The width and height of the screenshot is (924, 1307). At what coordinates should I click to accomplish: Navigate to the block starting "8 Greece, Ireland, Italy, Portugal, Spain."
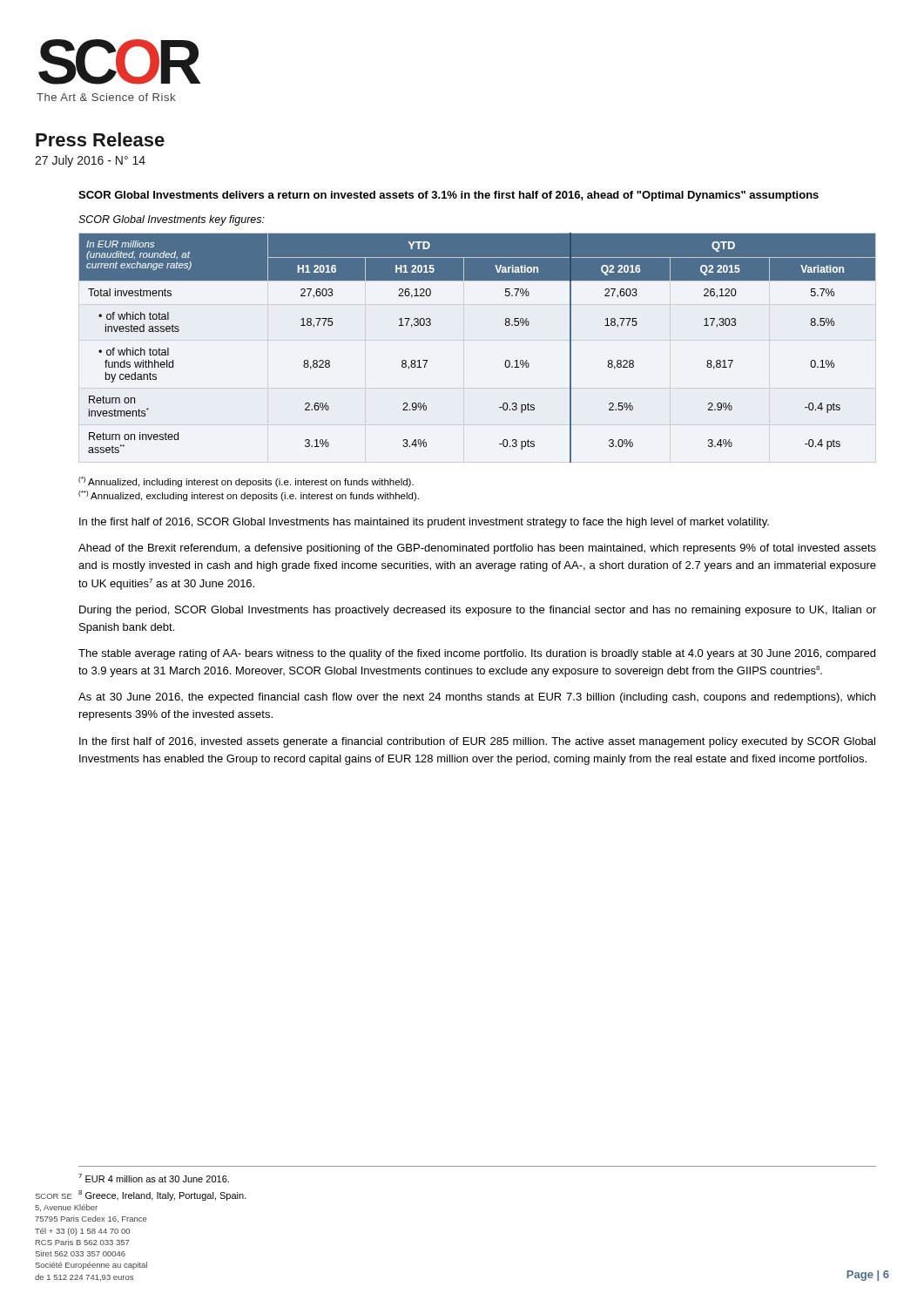(x=162, y=1194)
